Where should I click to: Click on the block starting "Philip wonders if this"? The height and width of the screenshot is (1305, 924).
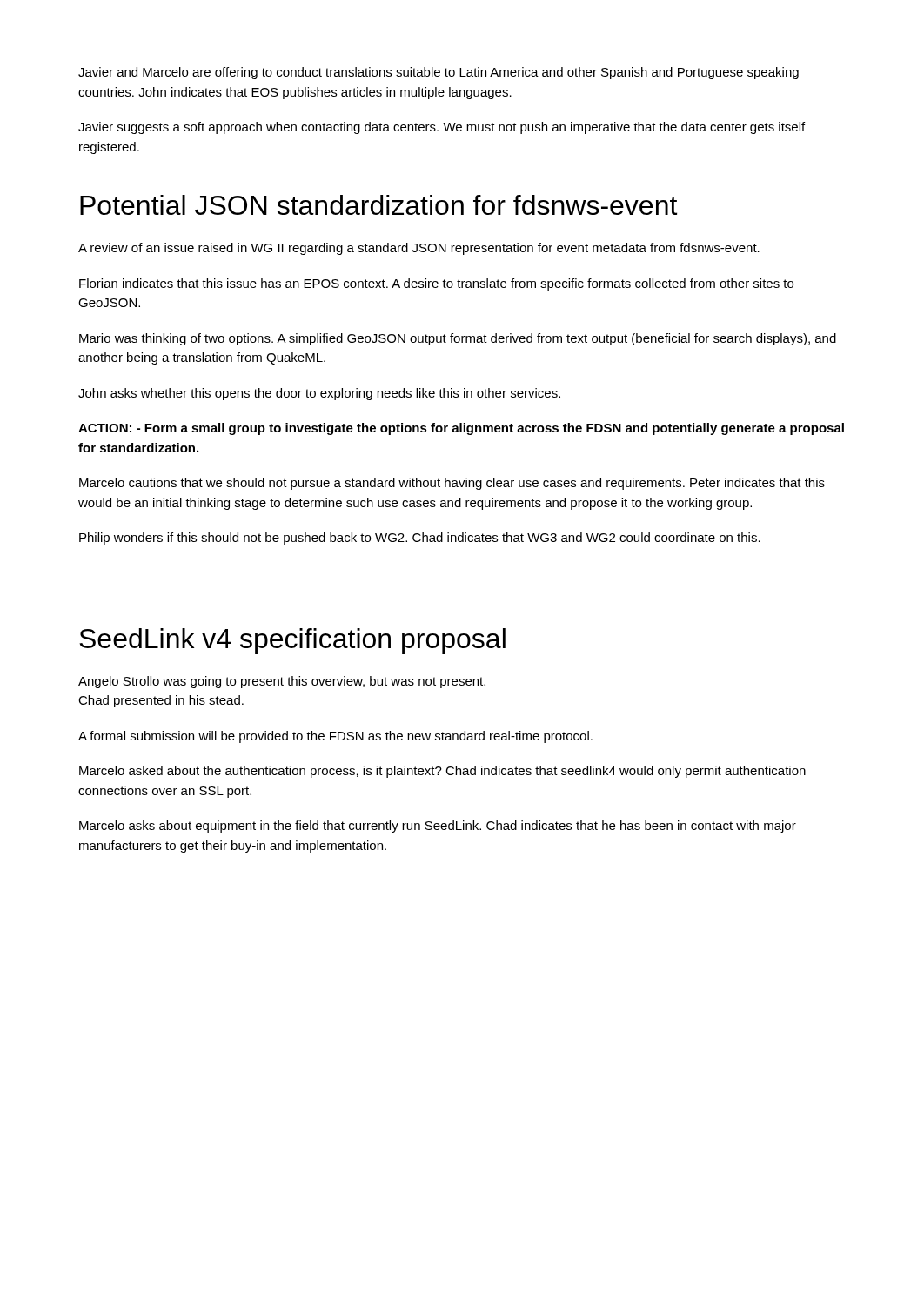click(x=420, y=537)
